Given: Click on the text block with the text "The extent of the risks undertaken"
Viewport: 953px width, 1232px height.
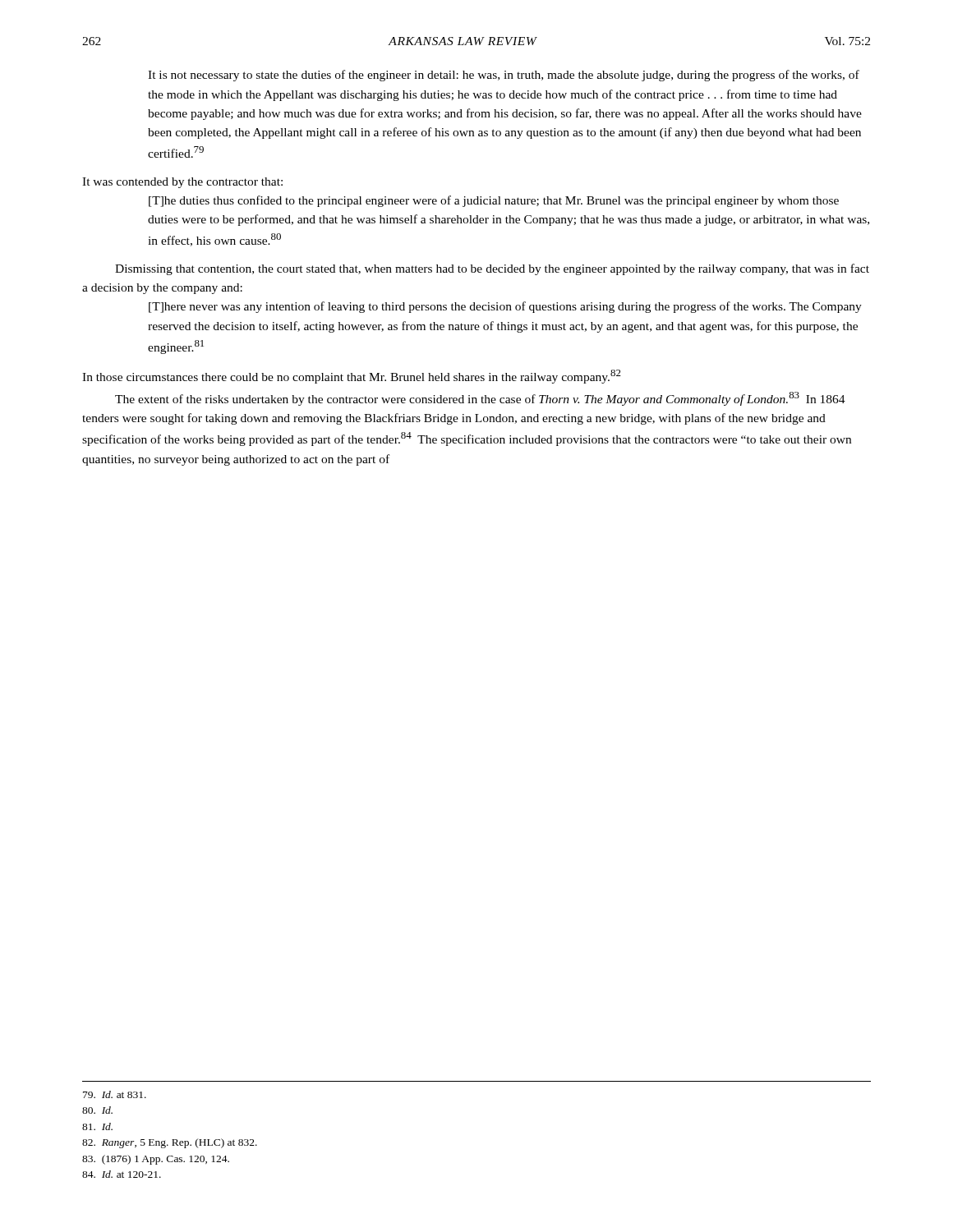Looking at the screenshot, I should (476, 427).
